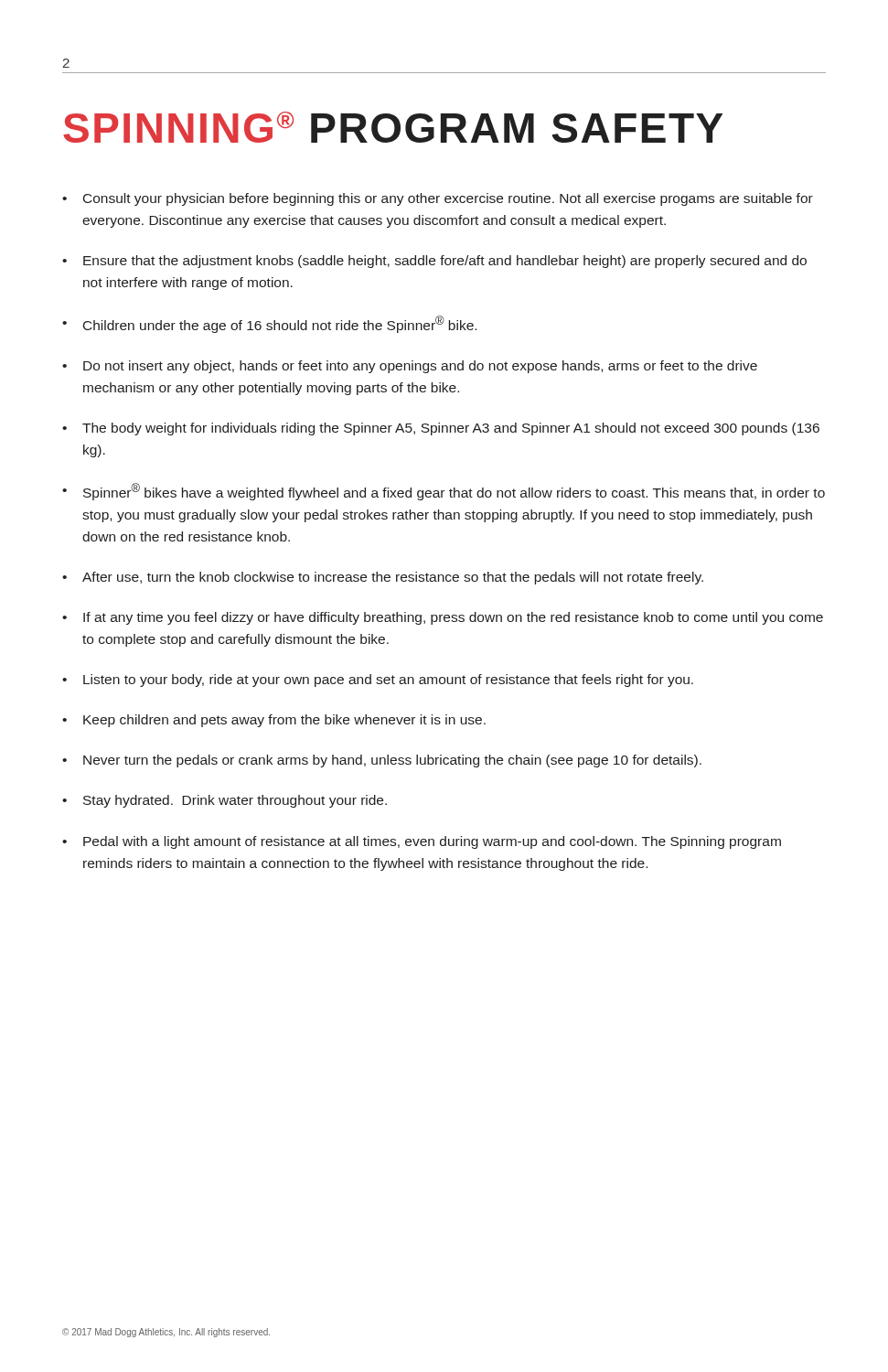The width and height of the screenshot is (888, 1372).
Task: Locate the block of text that opens with "Consult your physician before beginning this"
Action: point(448,209)
